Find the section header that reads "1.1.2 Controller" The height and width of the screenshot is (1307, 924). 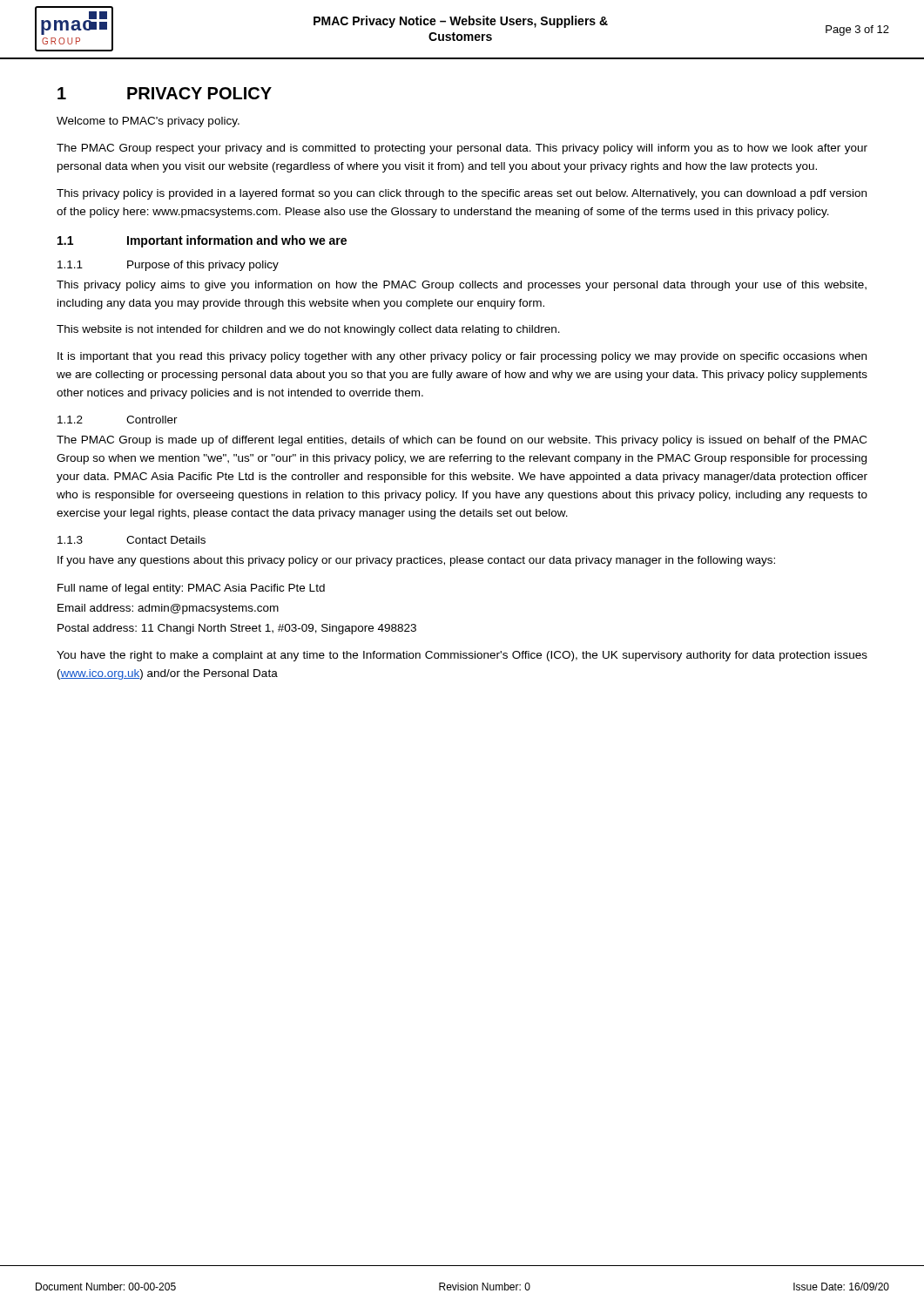[x=117, y=420]
